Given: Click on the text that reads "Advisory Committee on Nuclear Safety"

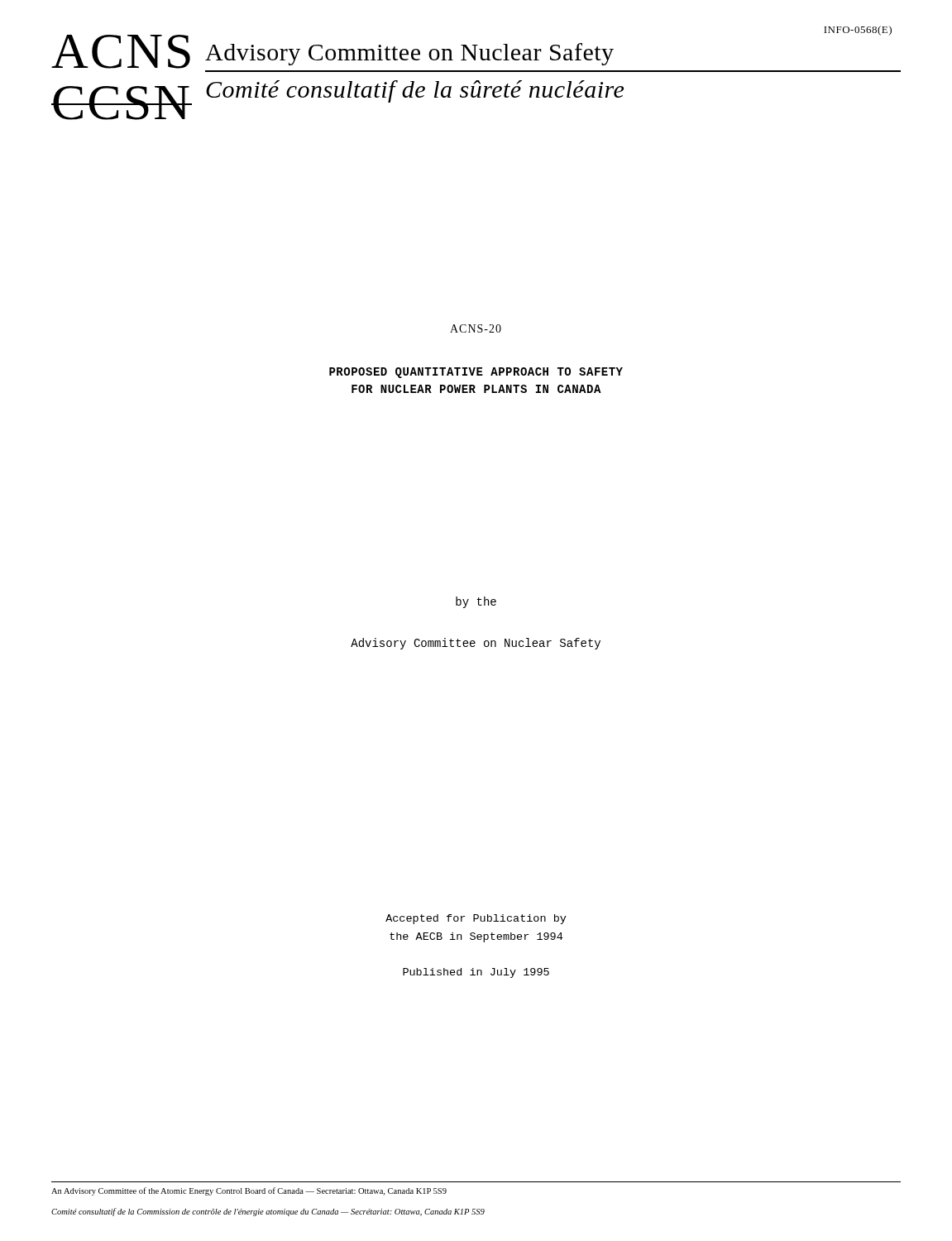Looking at the screenshot, I should (x=476, y=644).
